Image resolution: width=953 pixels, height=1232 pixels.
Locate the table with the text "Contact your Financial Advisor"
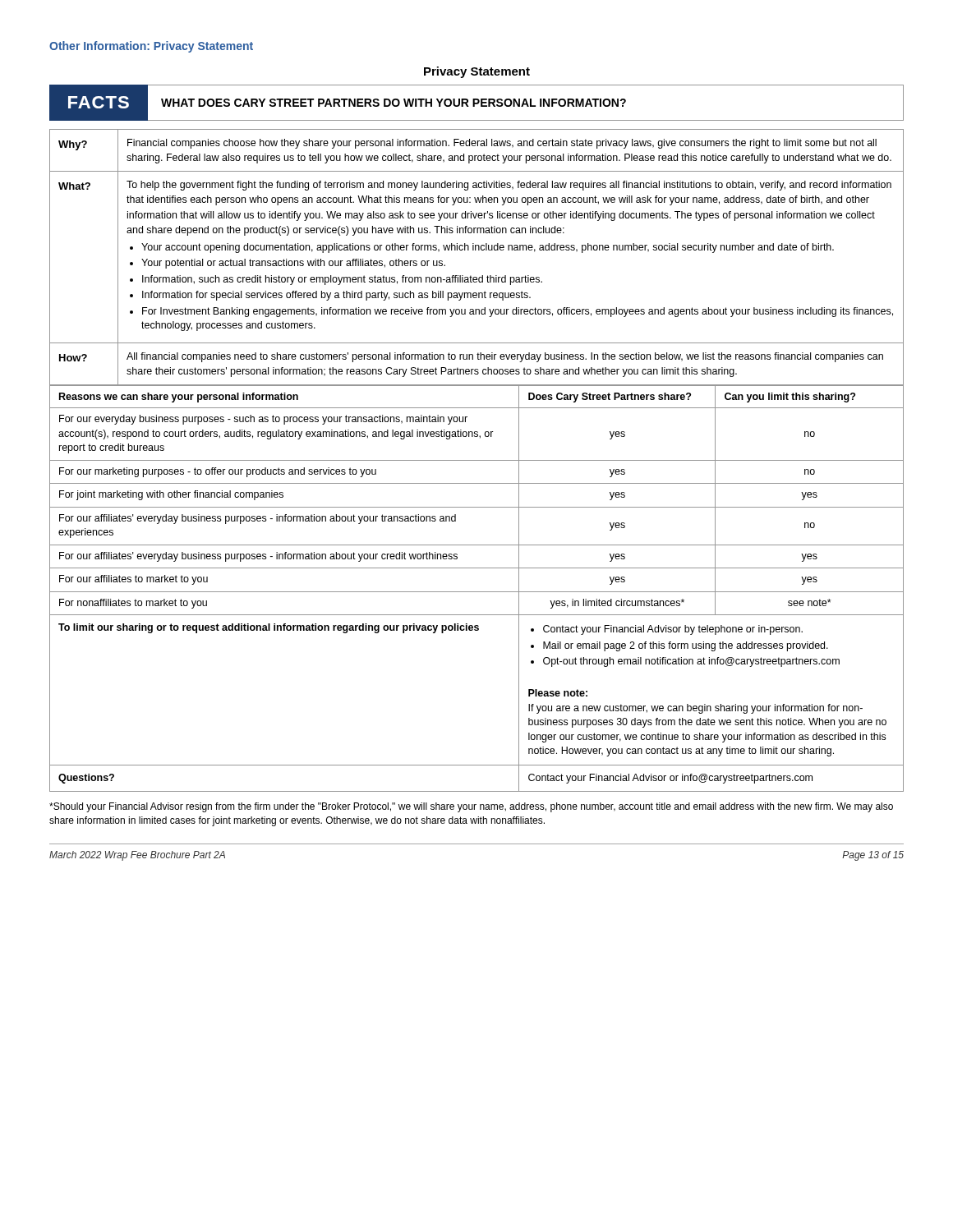tap(476, 589)
